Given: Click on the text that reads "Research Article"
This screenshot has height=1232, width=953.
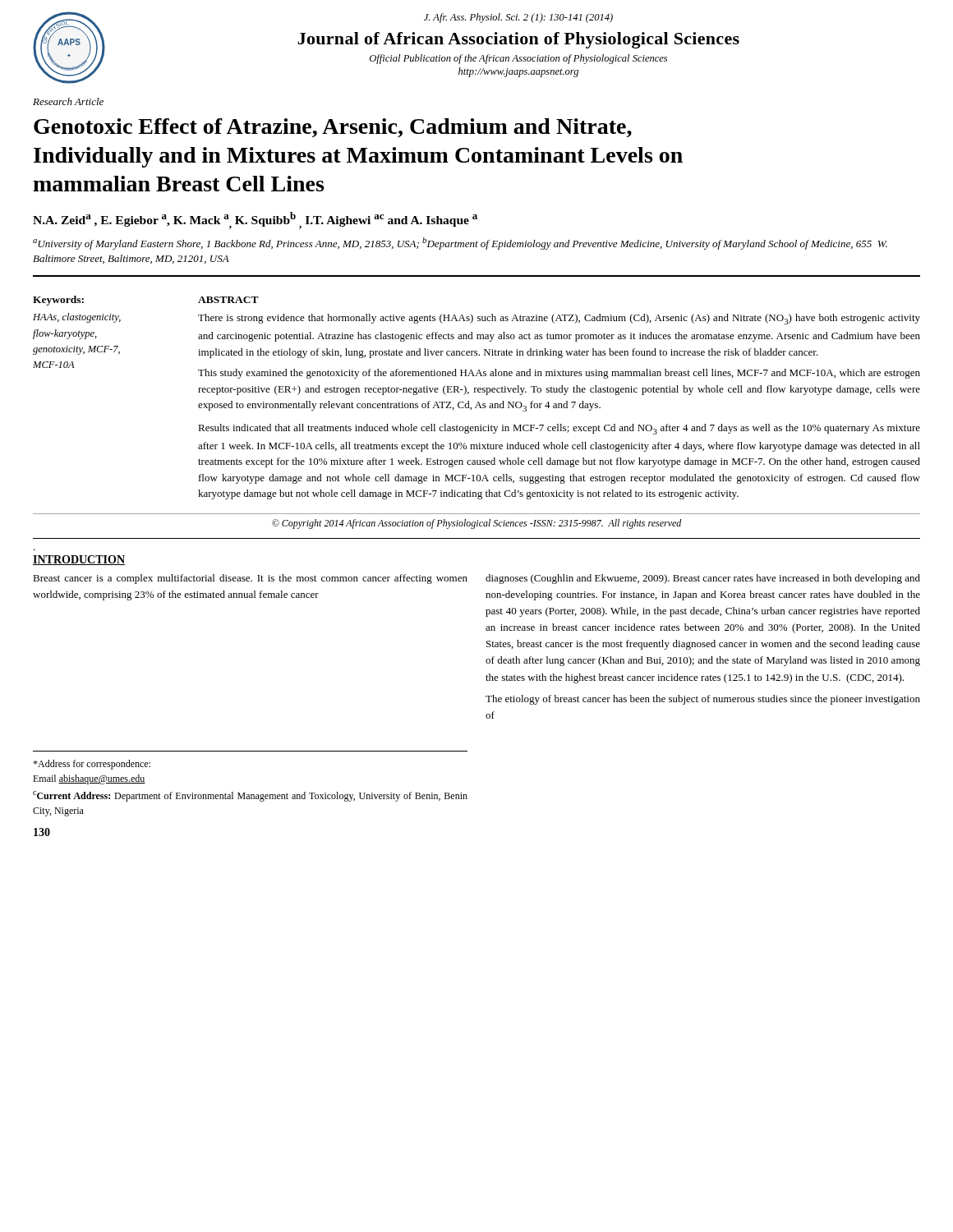Looking at the screenshot, I should [68, 101].
